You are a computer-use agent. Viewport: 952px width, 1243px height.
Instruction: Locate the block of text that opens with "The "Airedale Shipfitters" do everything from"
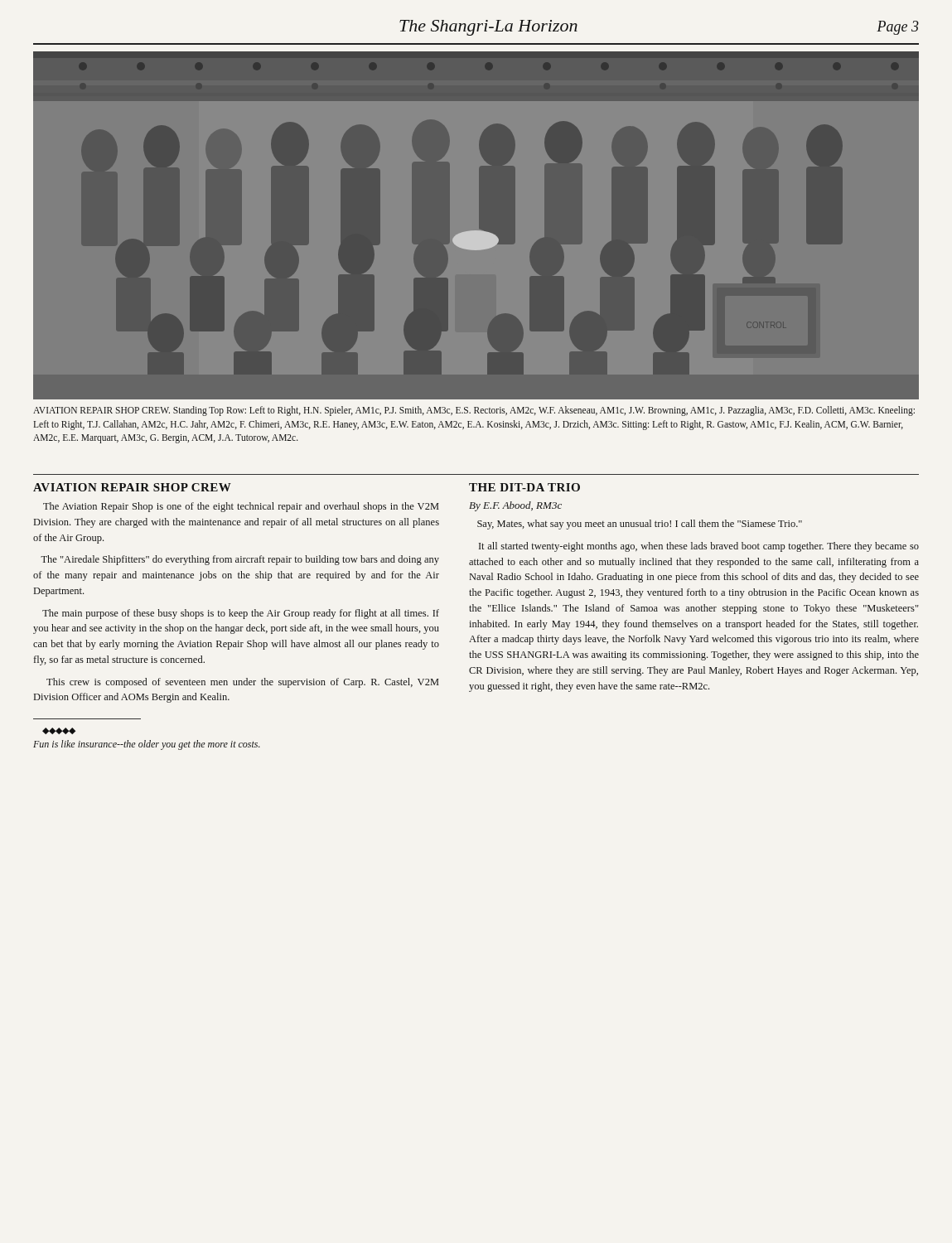pos(236,575)
